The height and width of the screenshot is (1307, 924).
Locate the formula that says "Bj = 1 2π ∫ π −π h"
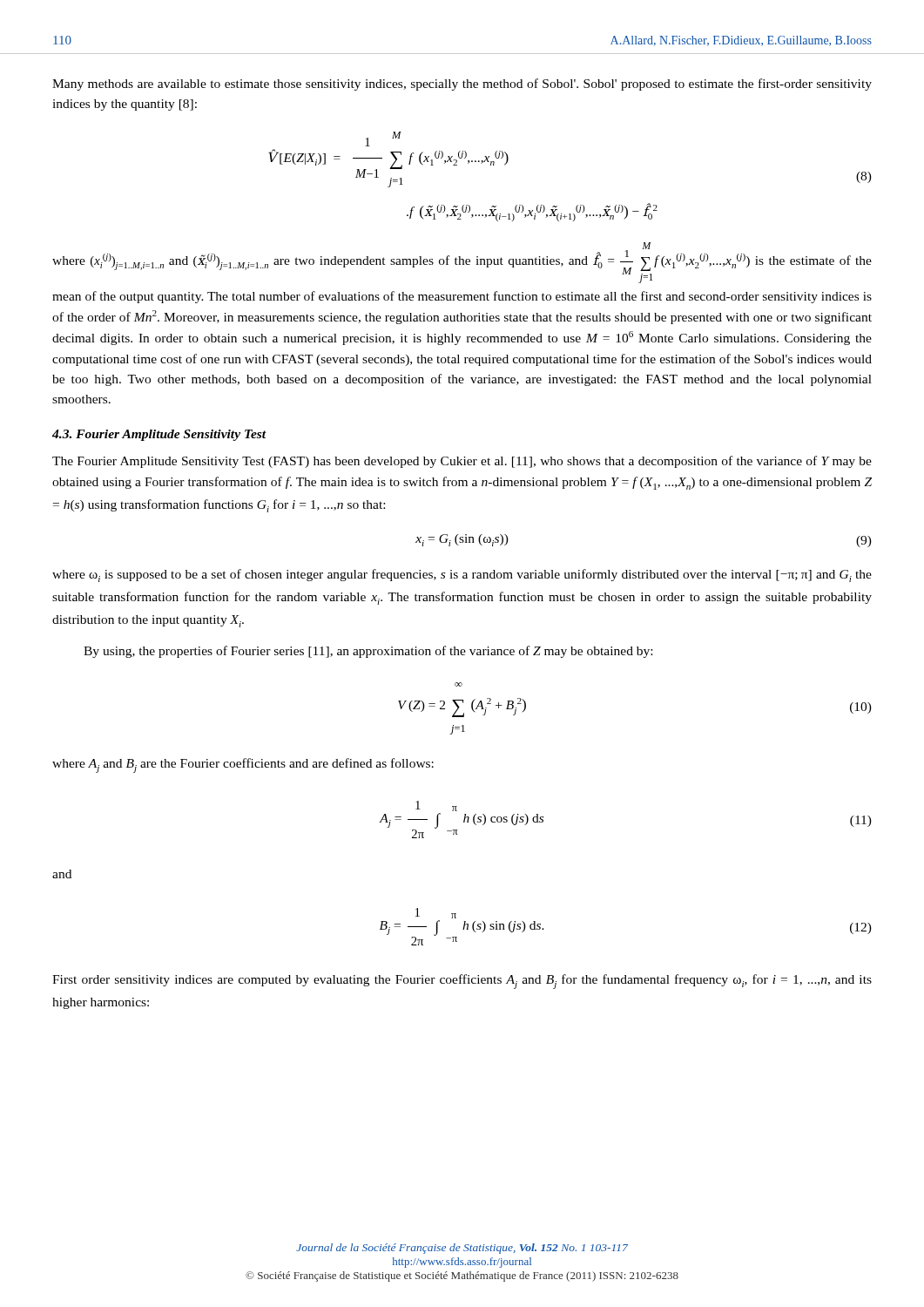tap(453, 914)
